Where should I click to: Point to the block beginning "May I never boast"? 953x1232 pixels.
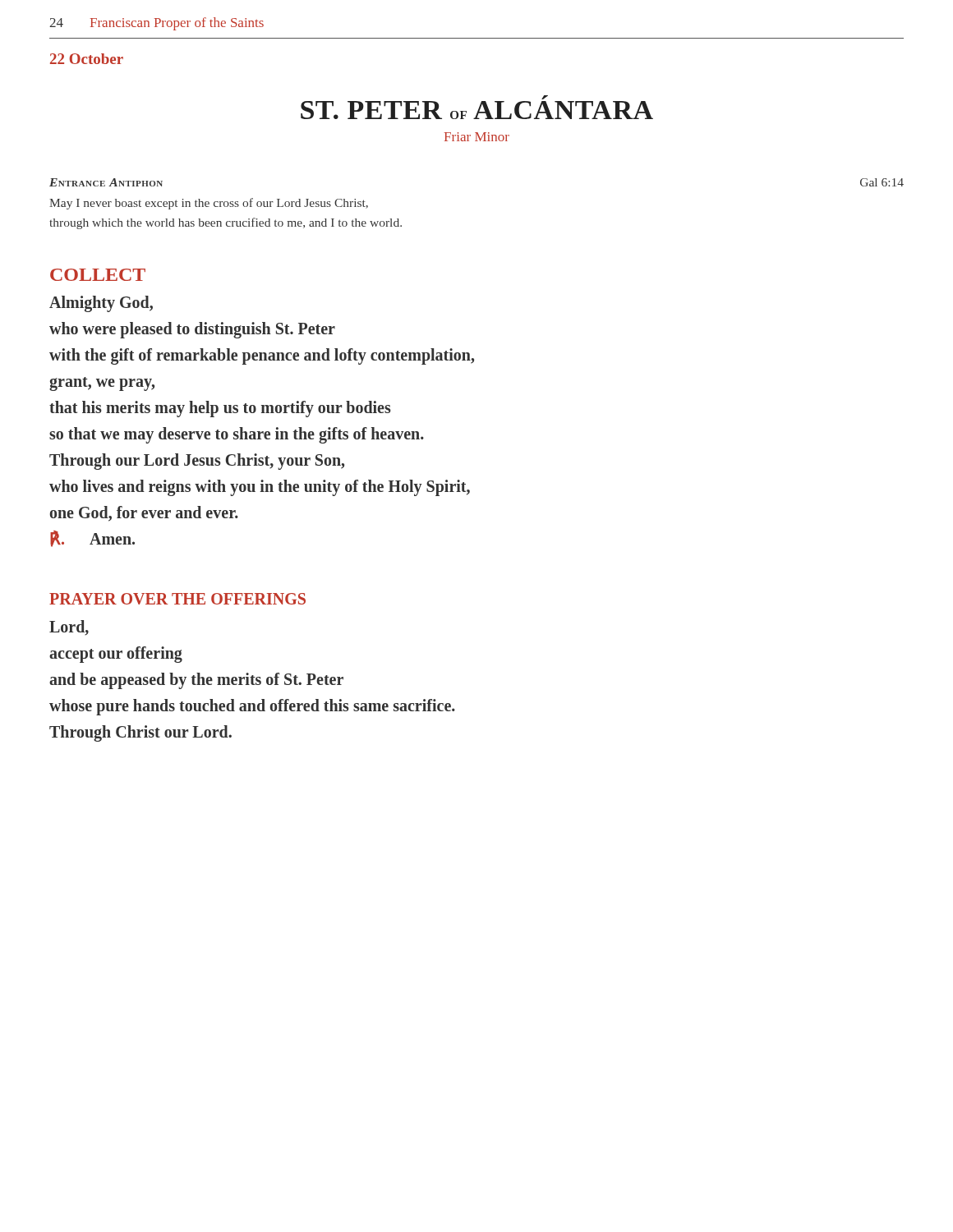(x=209, y=204)
